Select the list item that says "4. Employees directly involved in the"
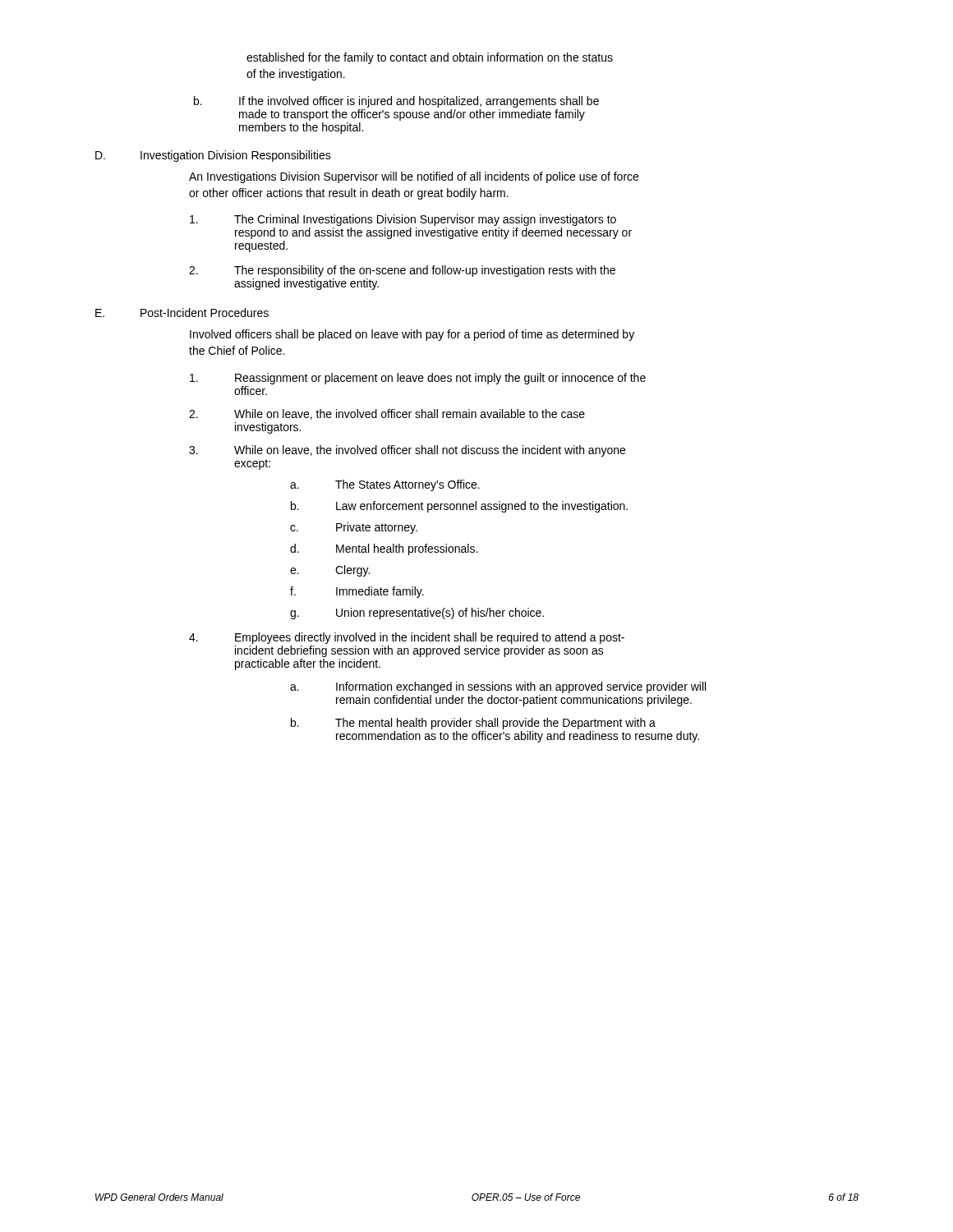The height and width of the screenshot is (1232, 953). [524, 650]
